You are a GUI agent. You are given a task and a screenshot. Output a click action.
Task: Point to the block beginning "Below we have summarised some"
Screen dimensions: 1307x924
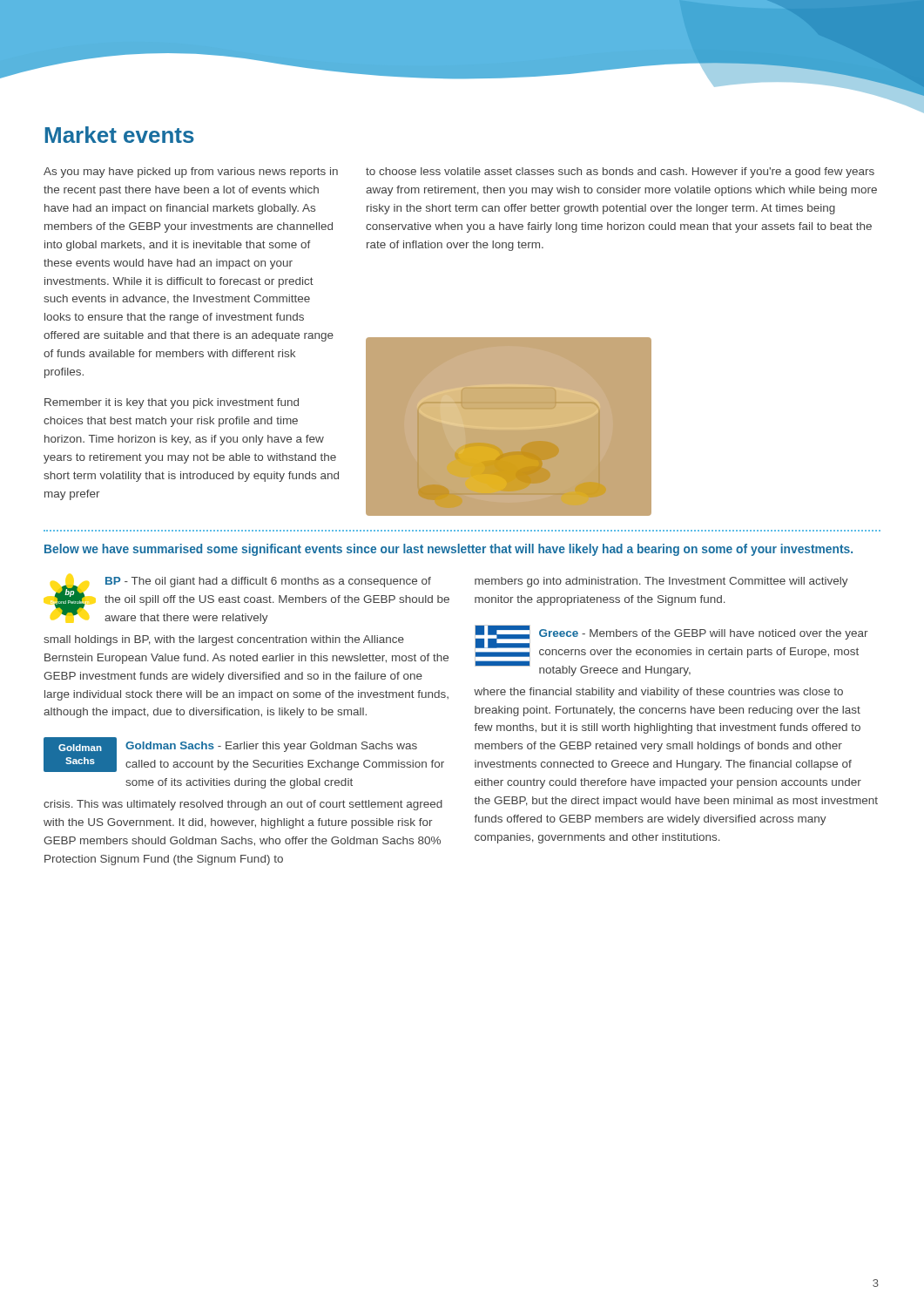click(x=449, y=549)
